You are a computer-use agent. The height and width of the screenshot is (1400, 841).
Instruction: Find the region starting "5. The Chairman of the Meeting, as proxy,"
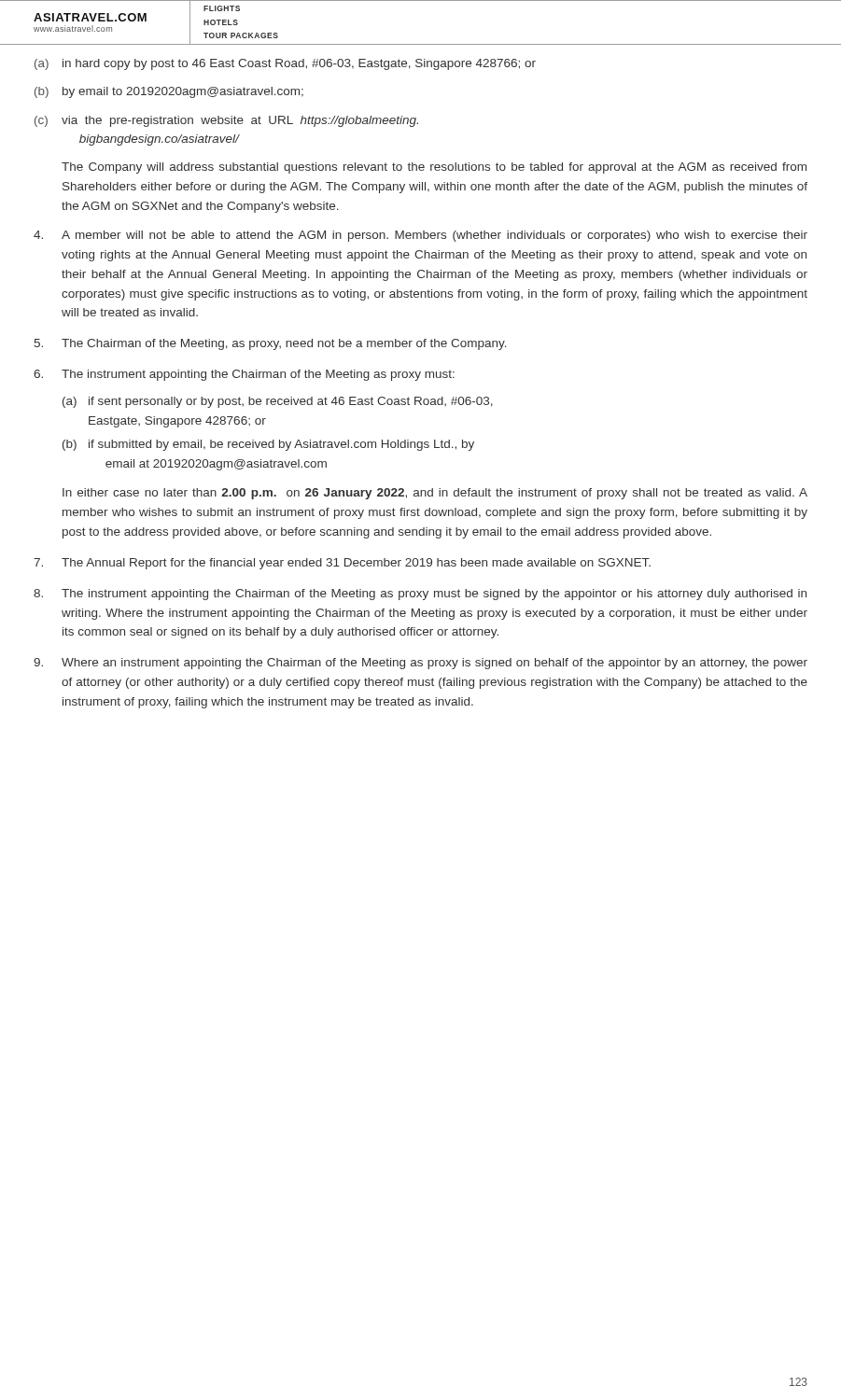pos(420,344)
